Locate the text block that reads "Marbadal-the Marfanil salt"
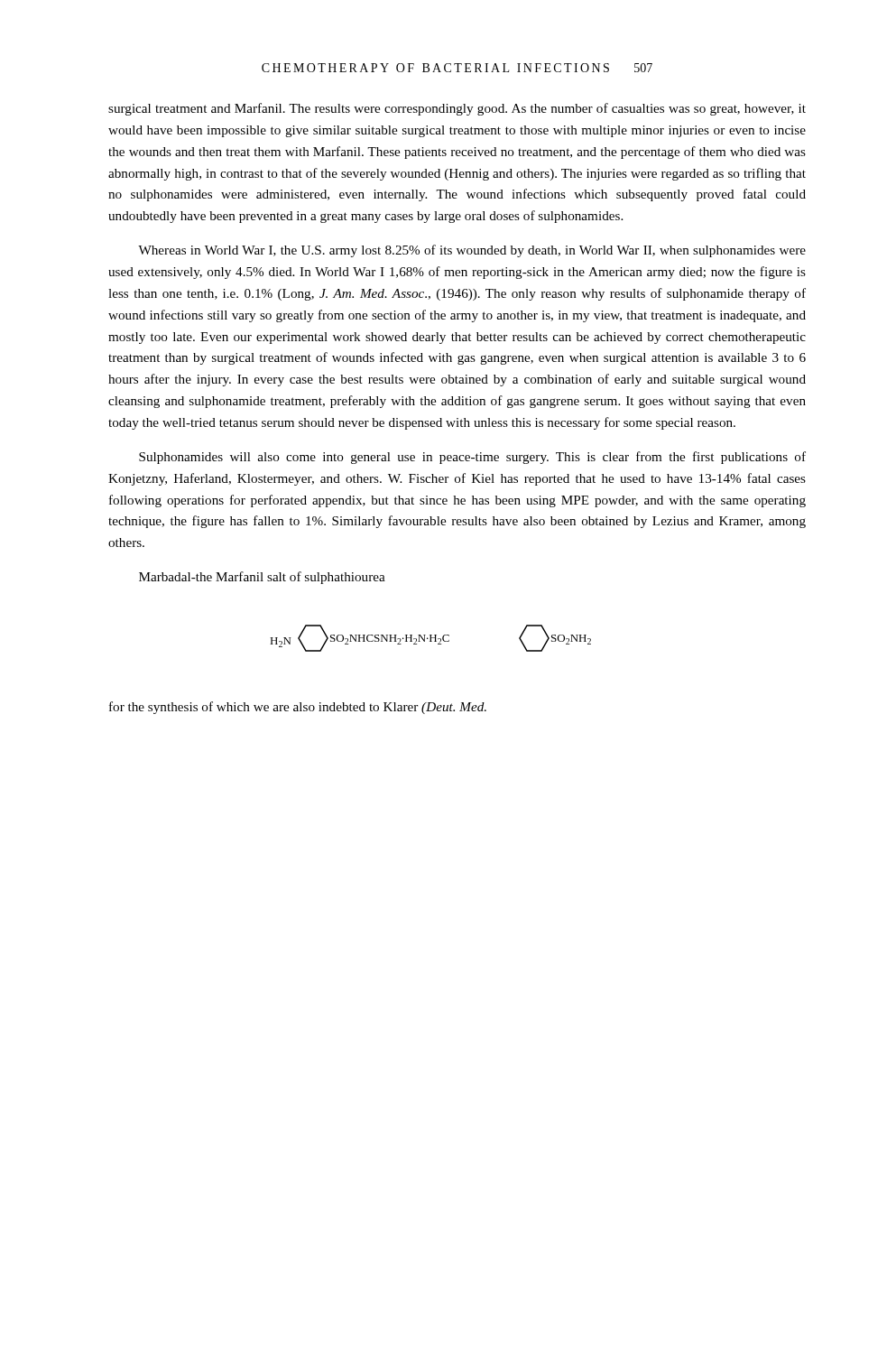896x1354 pixels. click(x=262, y=578)
